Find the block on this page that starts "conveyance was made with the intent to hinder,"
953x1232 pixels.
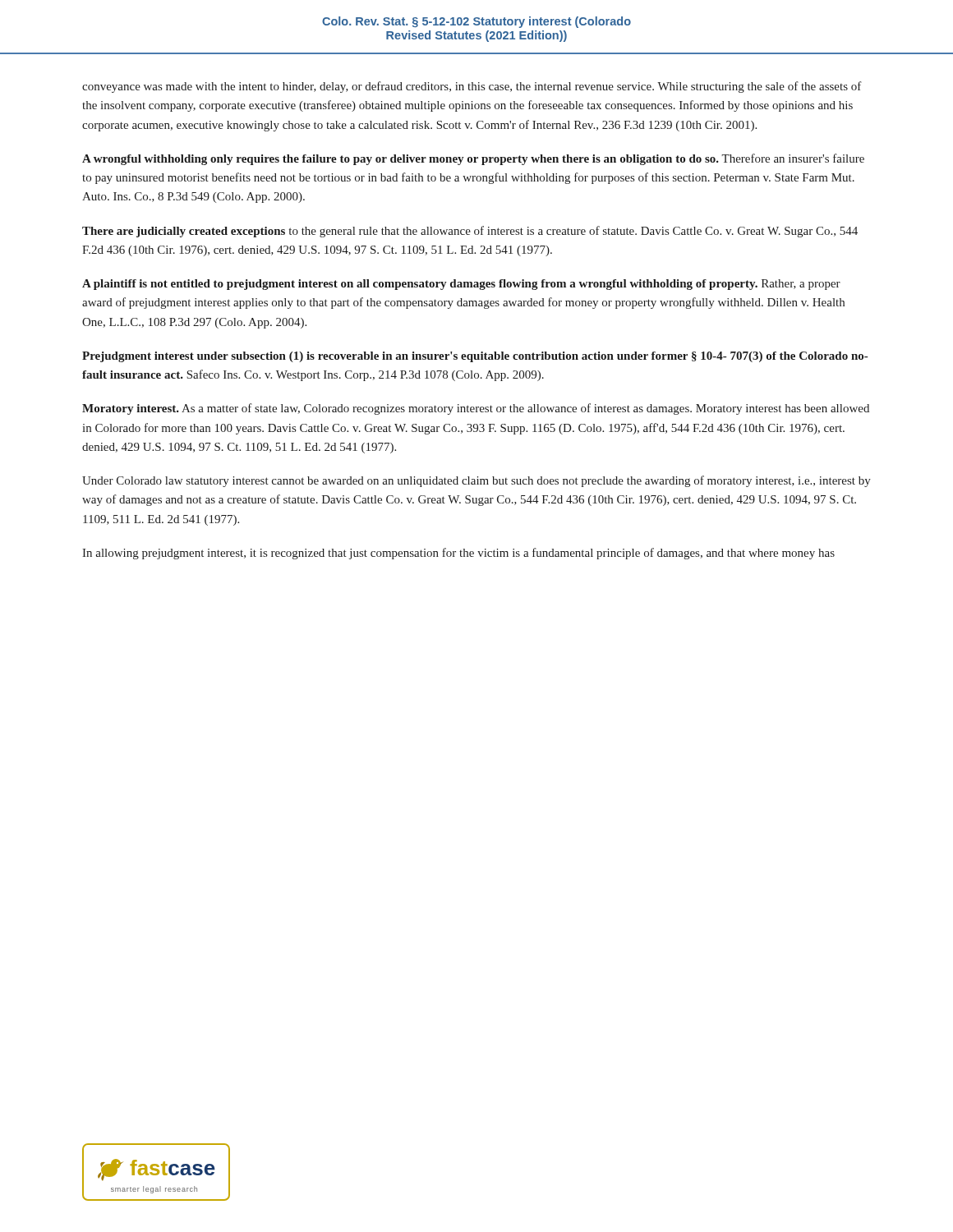coord(472,105)
